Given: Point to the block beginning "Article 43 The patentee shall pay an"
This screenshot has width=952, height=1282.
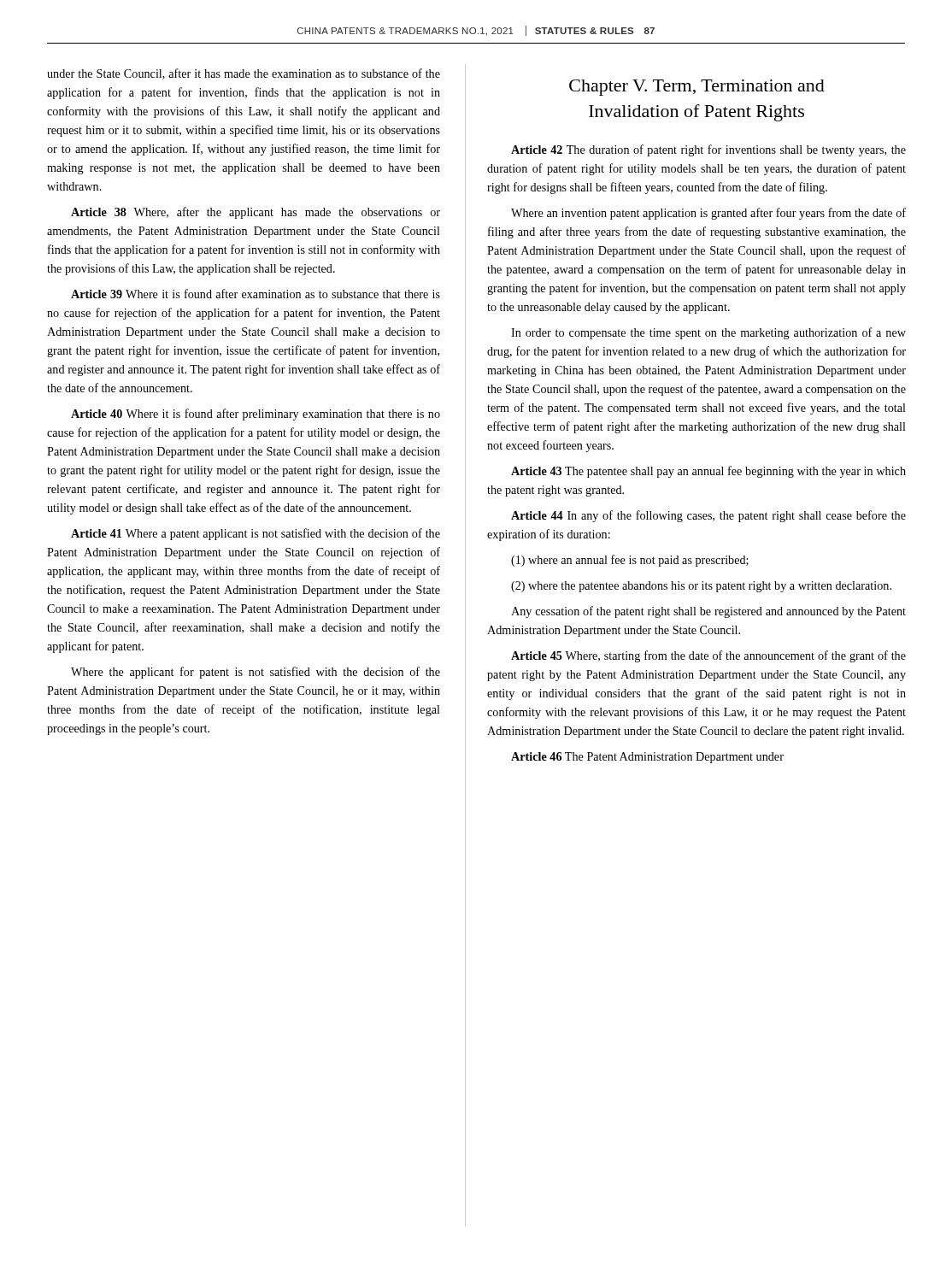Looking at the screenshot, I should click(696, 481).
